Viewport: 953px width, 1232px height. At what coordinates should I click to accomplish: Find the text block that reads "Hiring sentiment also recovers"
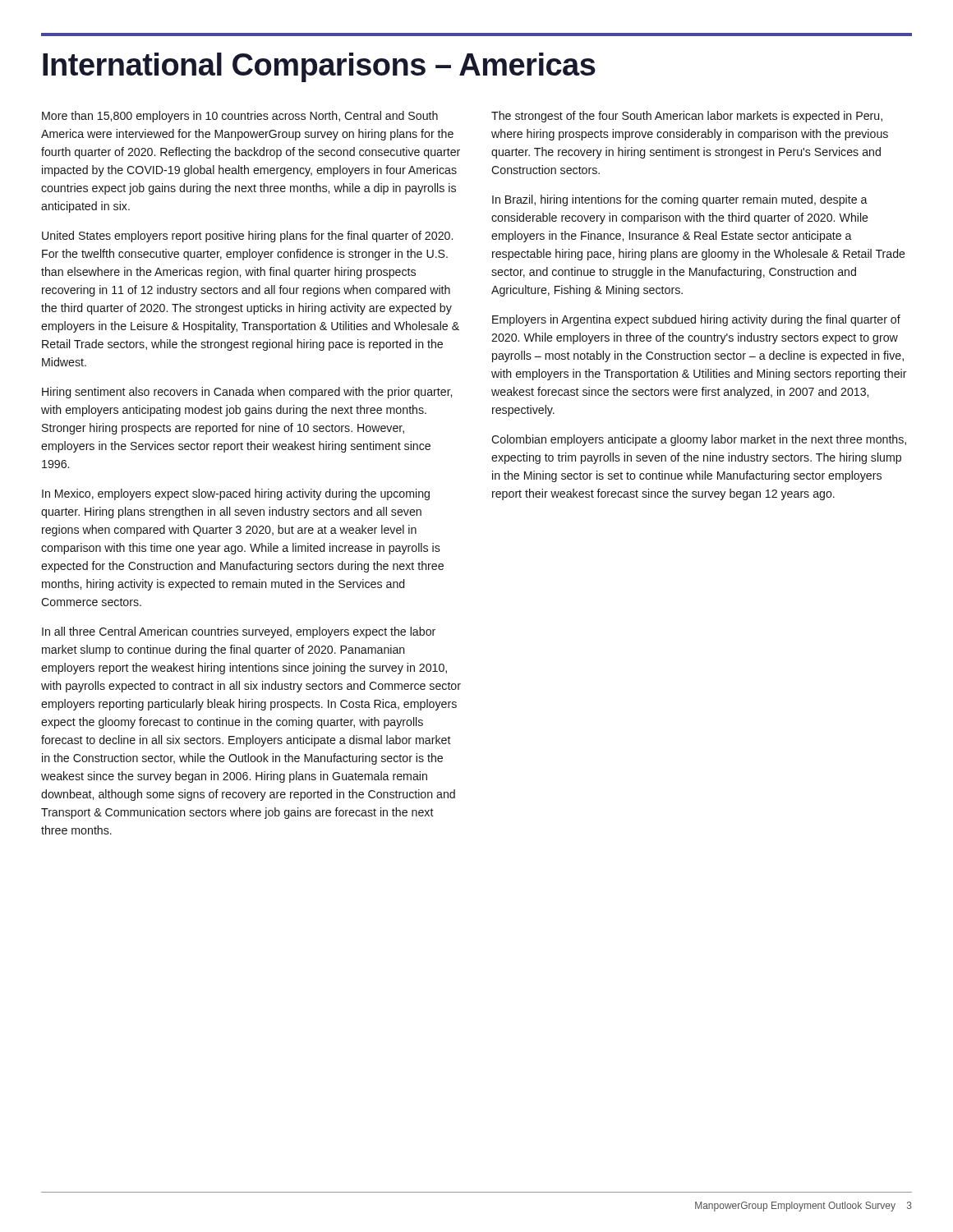point(251,428)
